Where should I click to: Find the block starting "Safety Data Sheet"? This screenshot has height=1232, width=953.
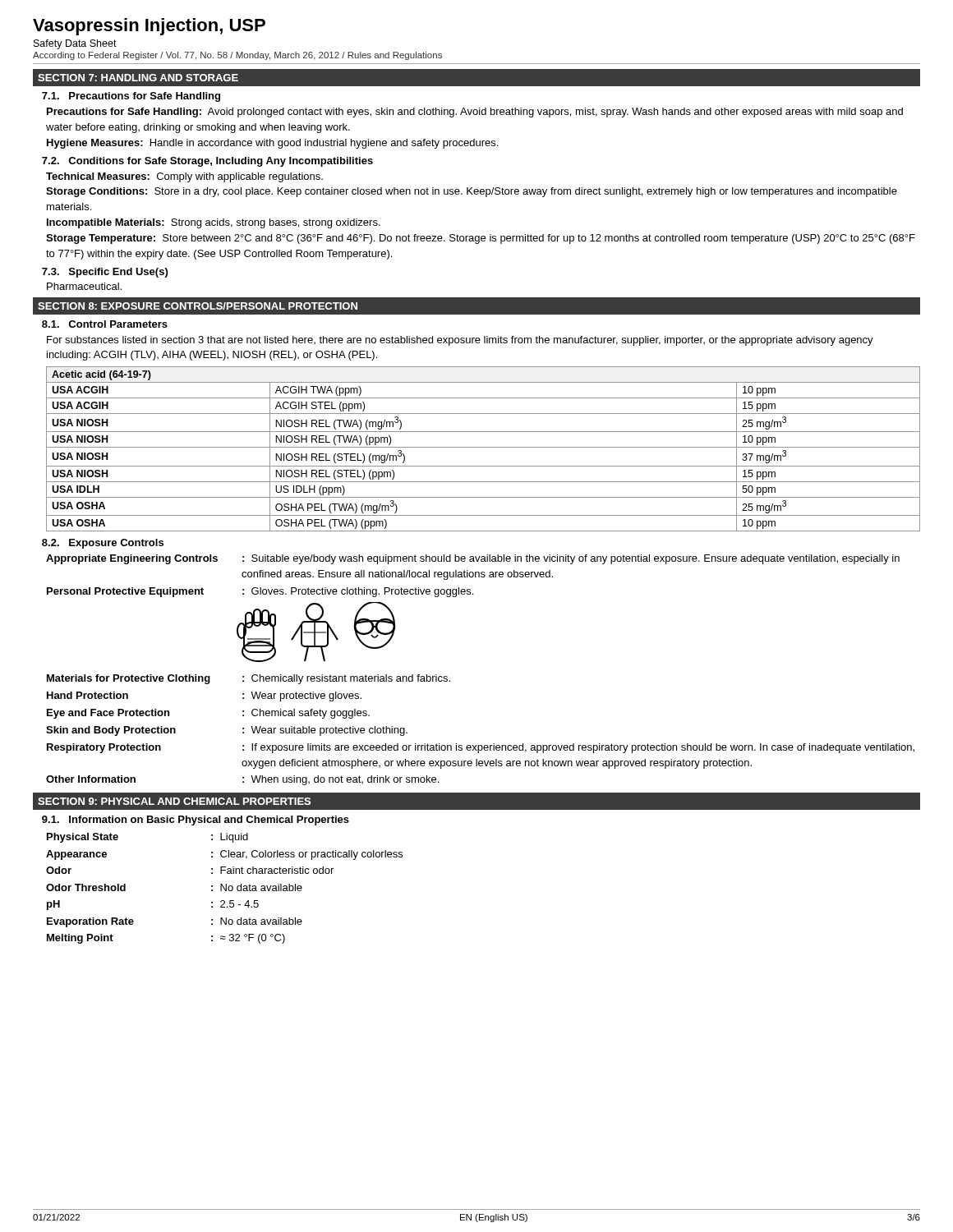(75, 44)
